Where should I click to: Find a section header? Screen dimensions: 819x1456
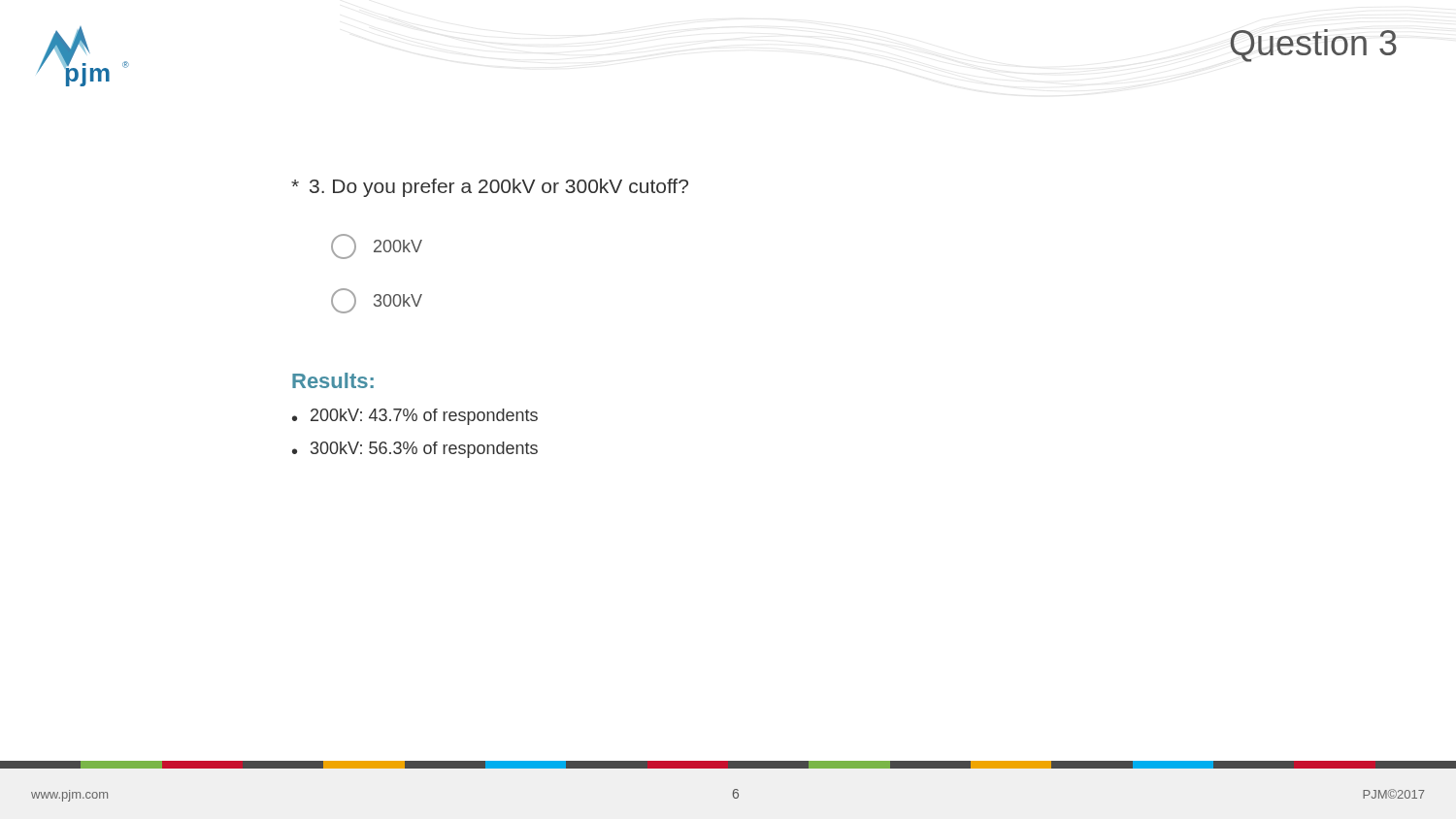(333, 381)
